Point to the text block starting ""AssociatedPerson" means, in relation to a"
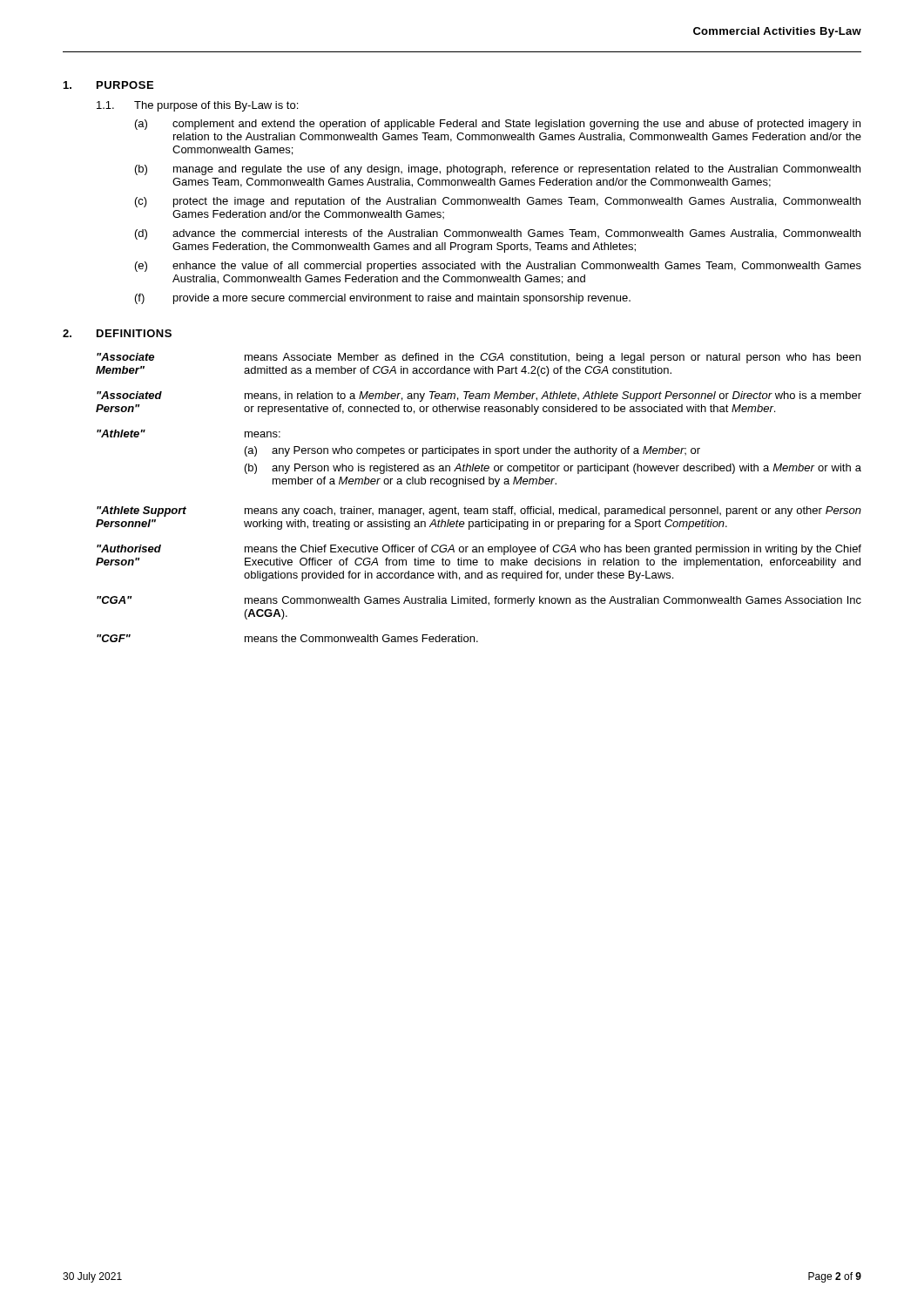The image size is (924, 1307). click(x=479, y=402)
